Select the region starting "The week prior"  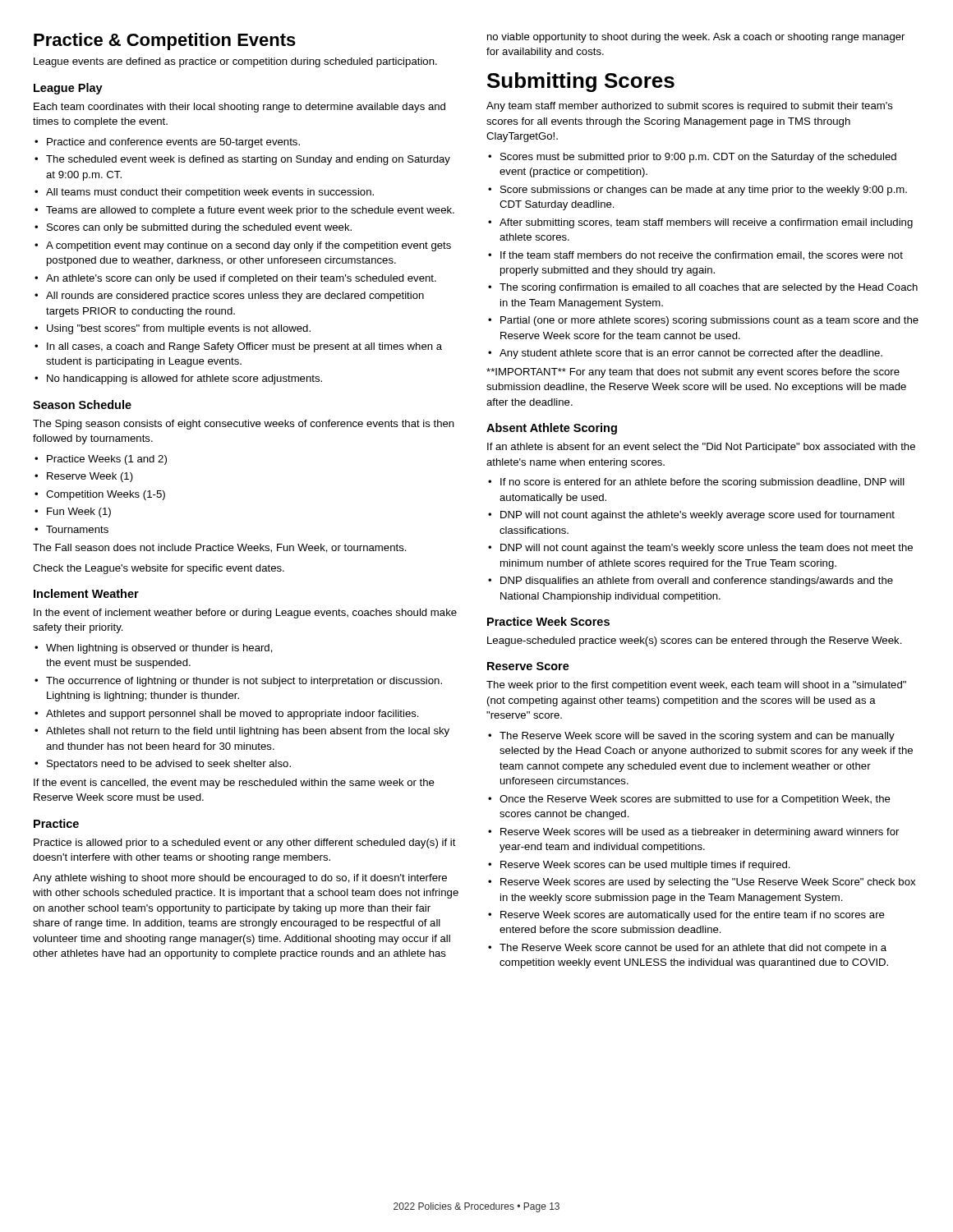point(703,701)
